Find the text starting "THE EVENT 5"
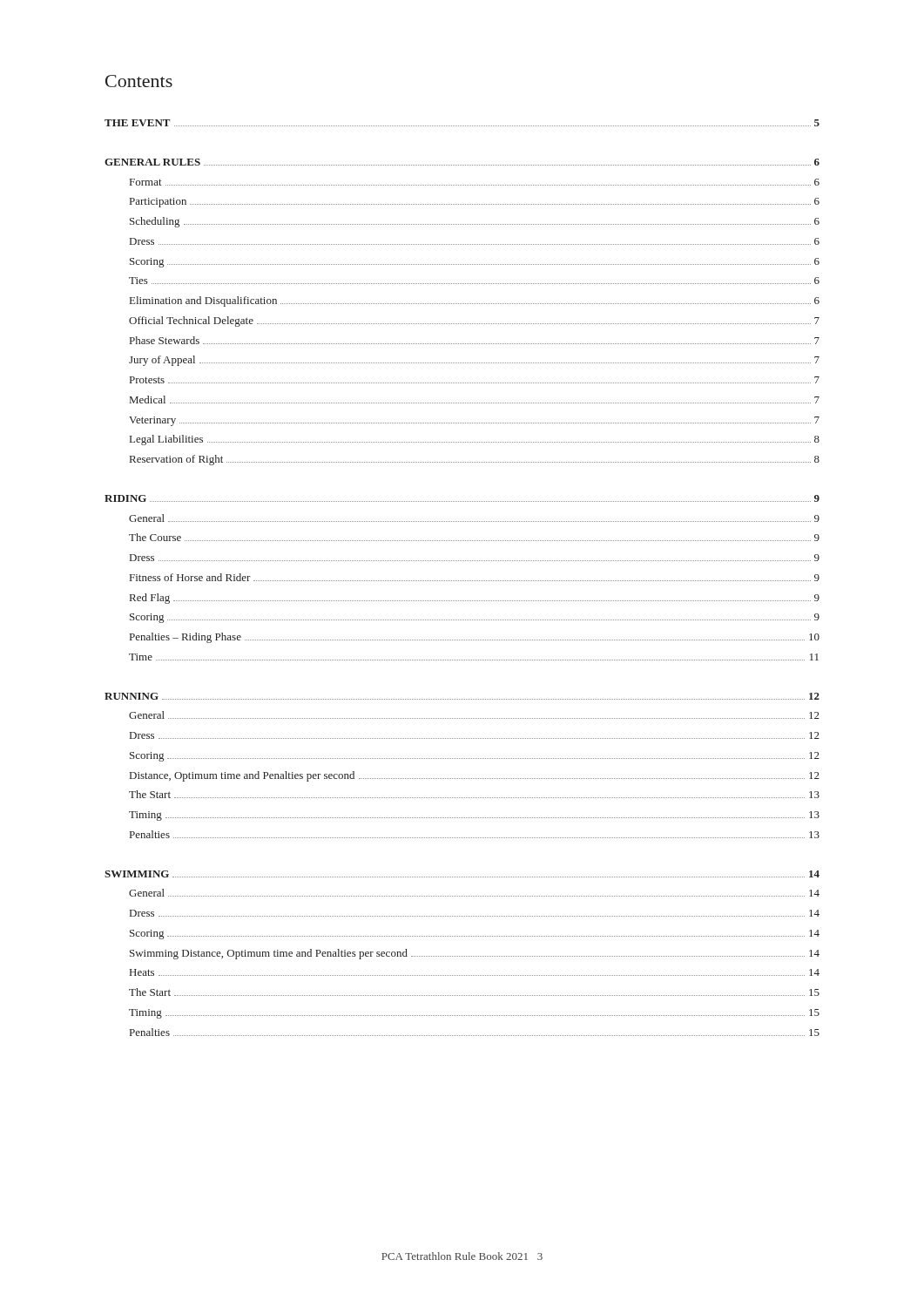Screen dimensions: 1307x924 point(462,123)
